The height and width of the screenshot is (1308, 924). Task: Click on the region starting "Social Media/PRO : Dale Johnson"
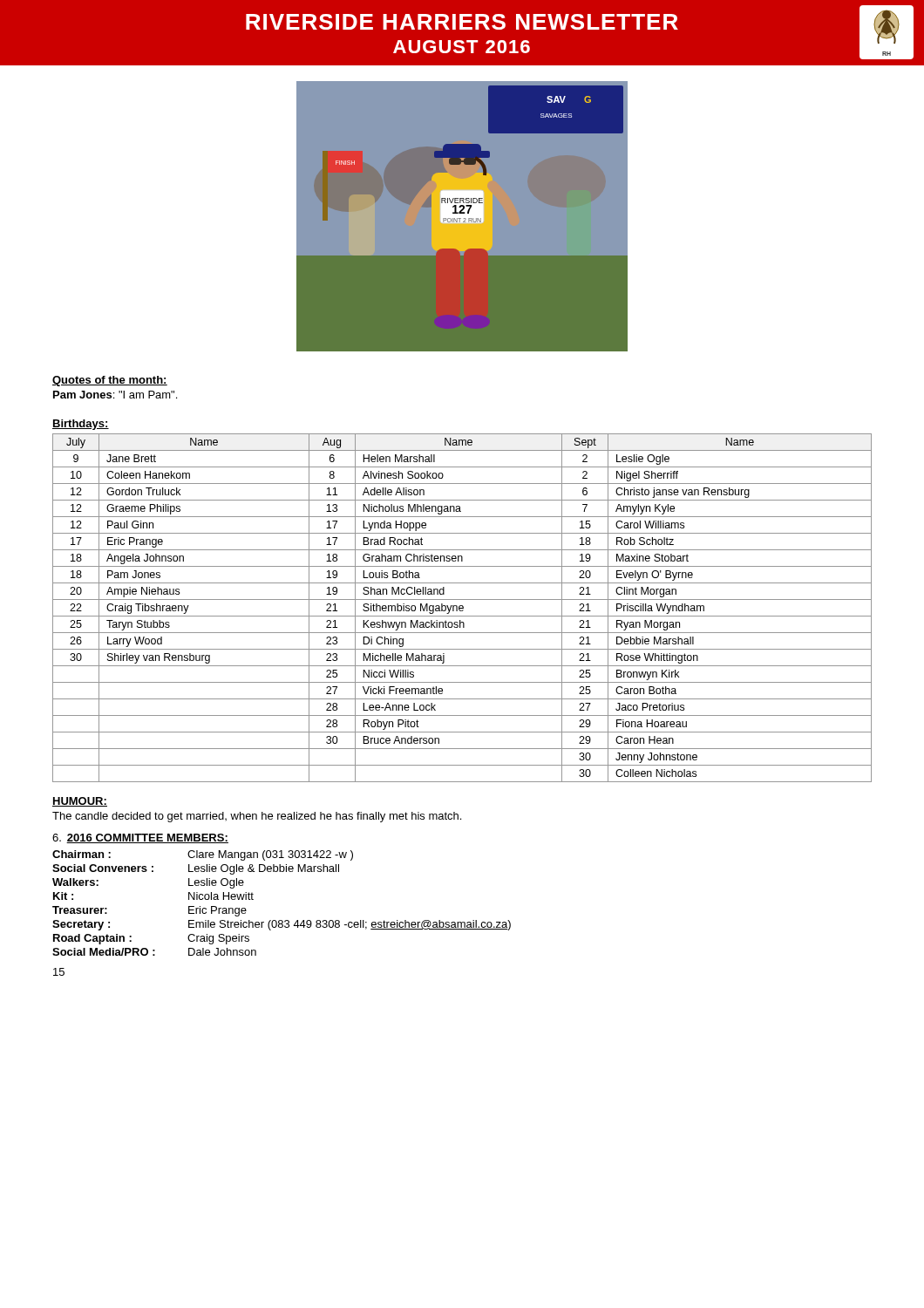coord(154,952)
